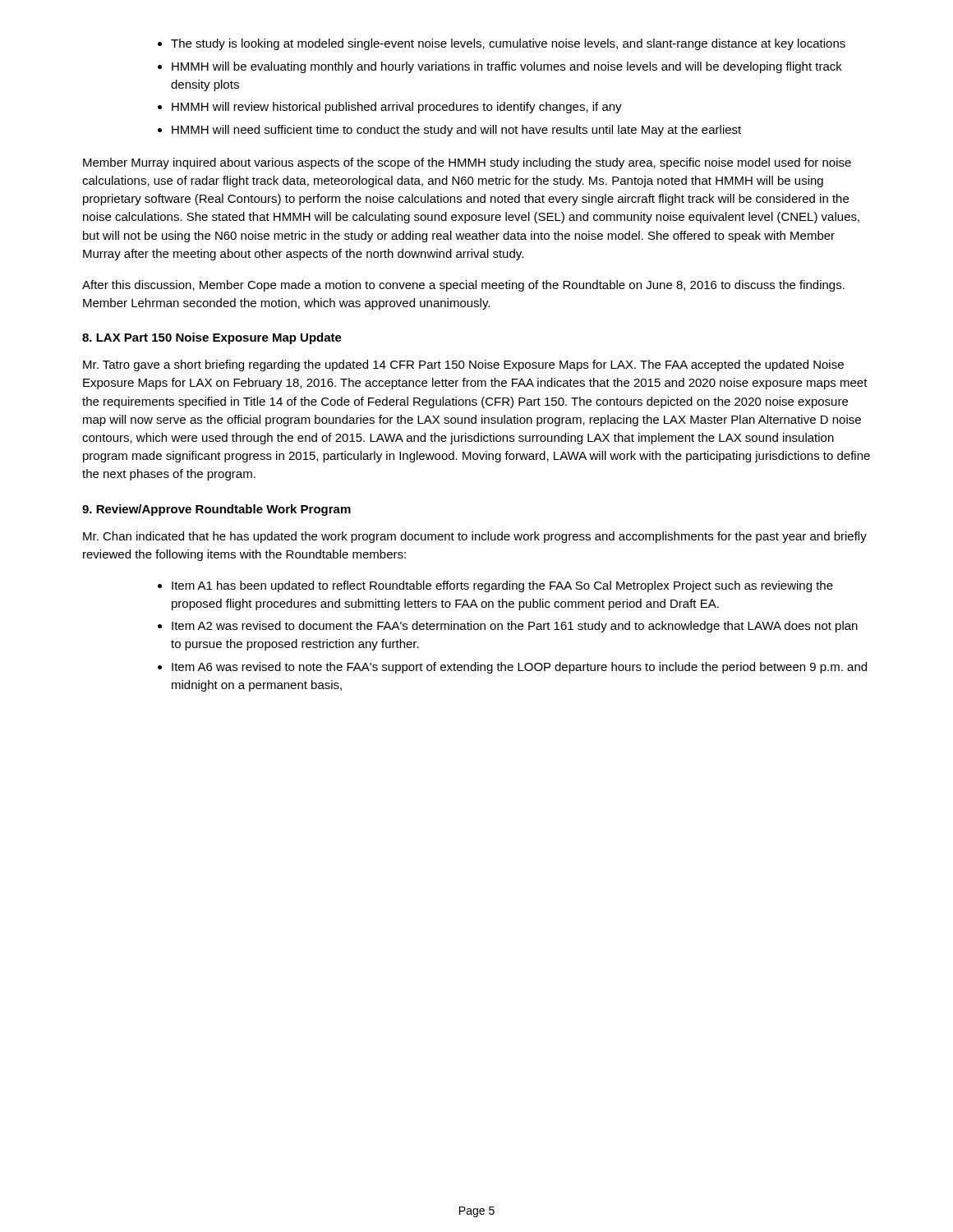Find the text block with the text "Member Murray inquired about various aspects of the"

click(471, 208)
